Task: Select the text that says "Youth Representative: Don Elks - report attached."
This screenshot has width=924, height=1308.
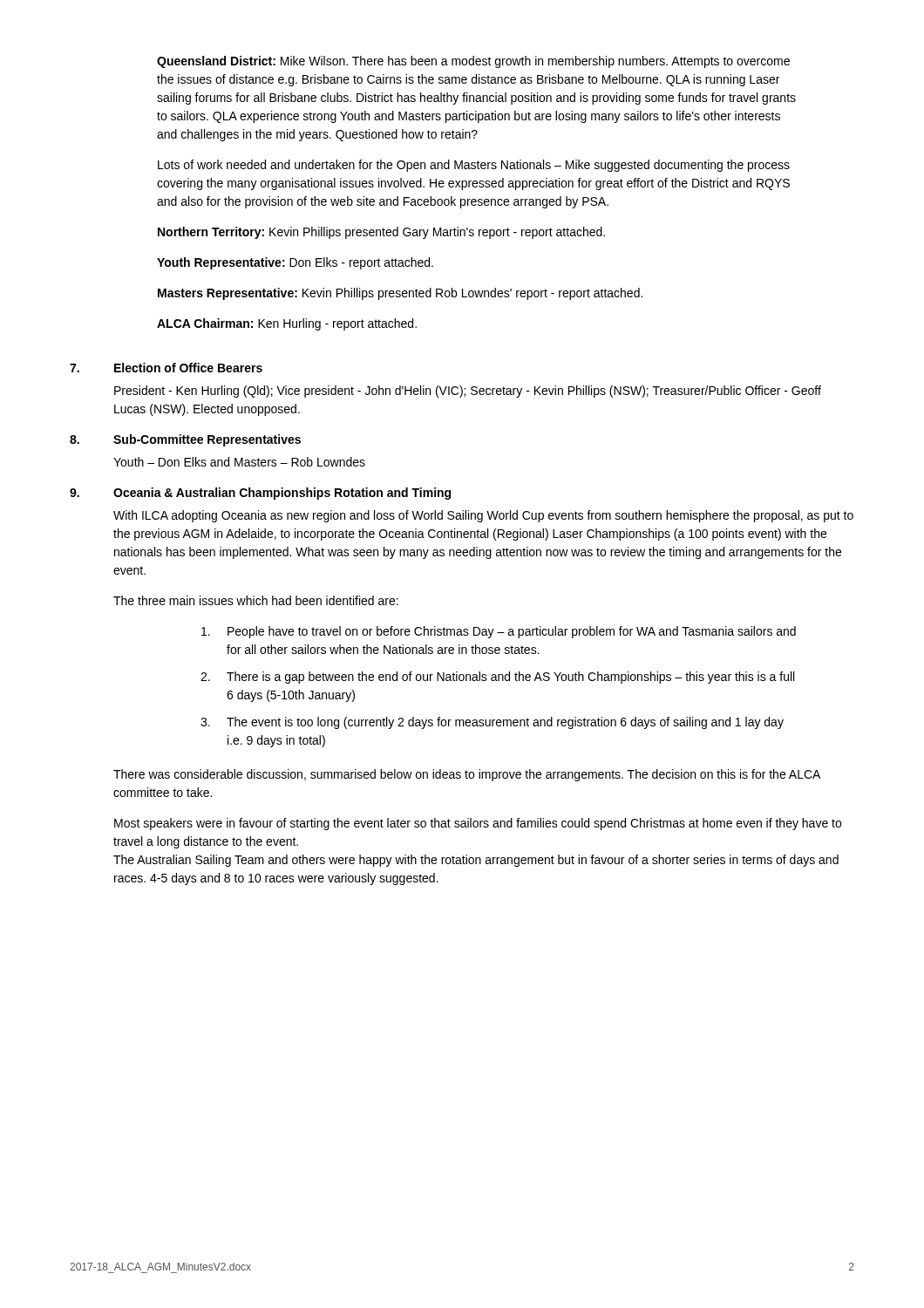Action: [295, 262]
